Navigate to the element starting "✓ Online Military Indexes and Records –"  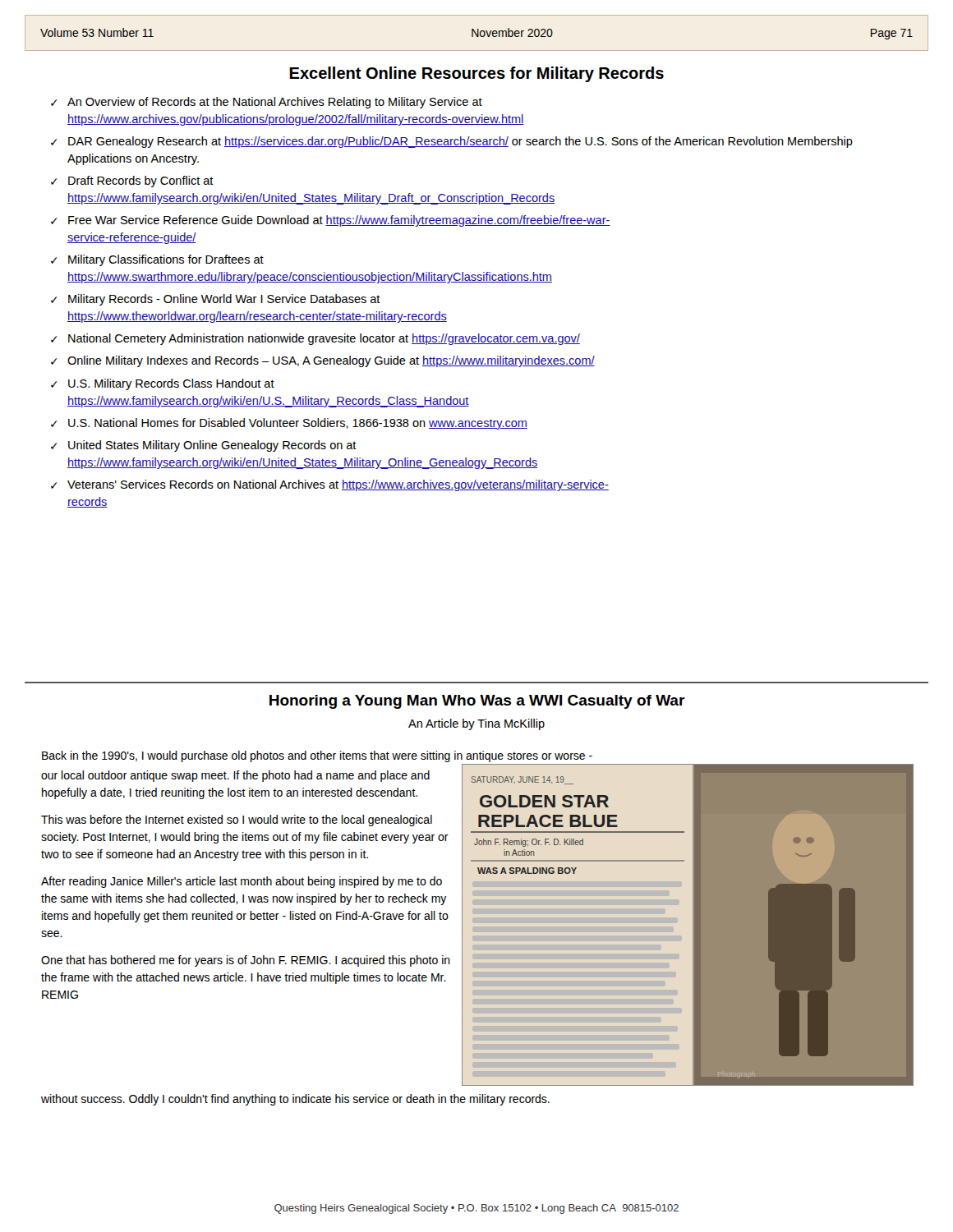[476, 361]
